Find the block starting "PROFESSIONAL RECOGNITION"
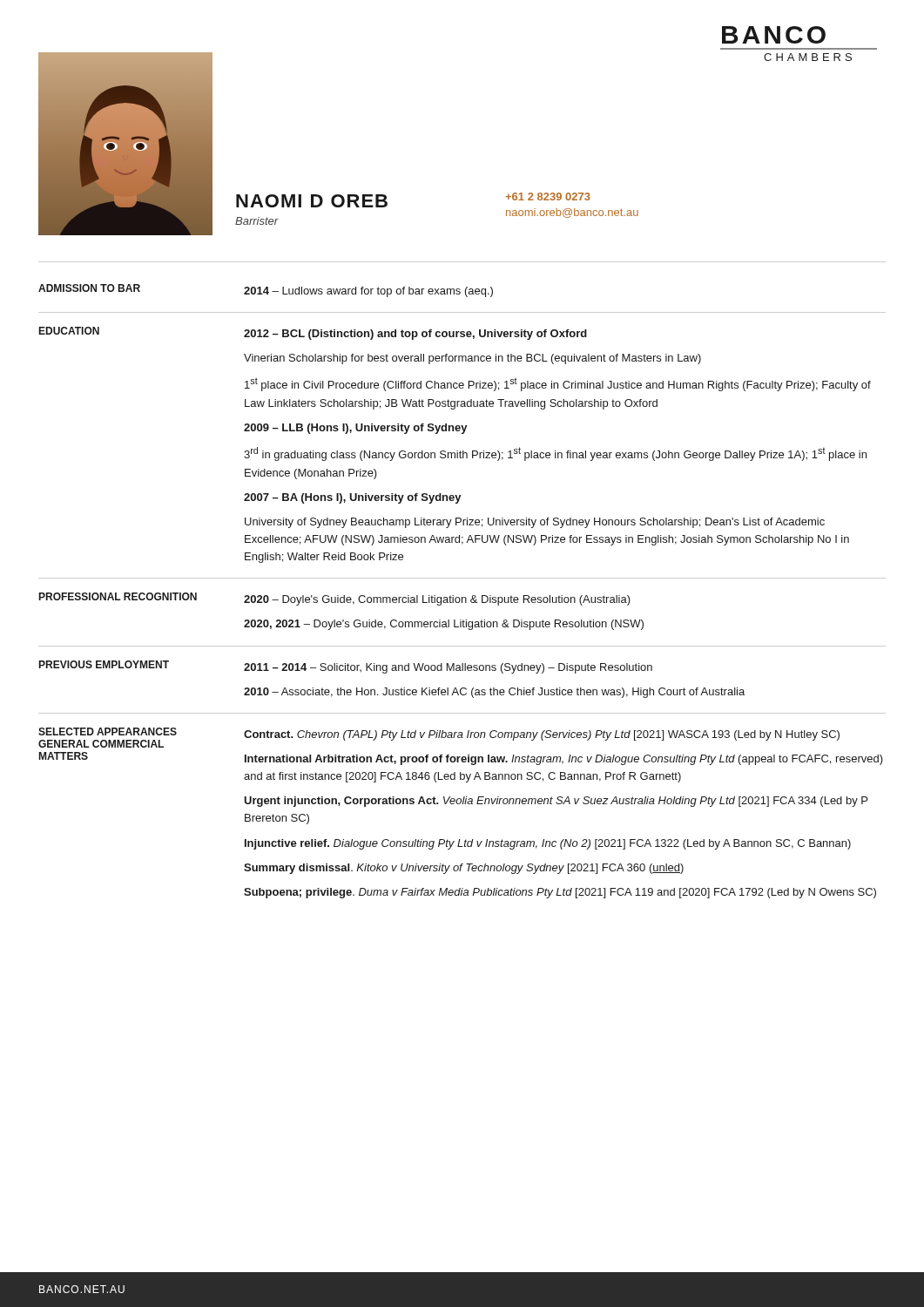The width and height of the screenshot is (924, 1307). tap(118, 597)
